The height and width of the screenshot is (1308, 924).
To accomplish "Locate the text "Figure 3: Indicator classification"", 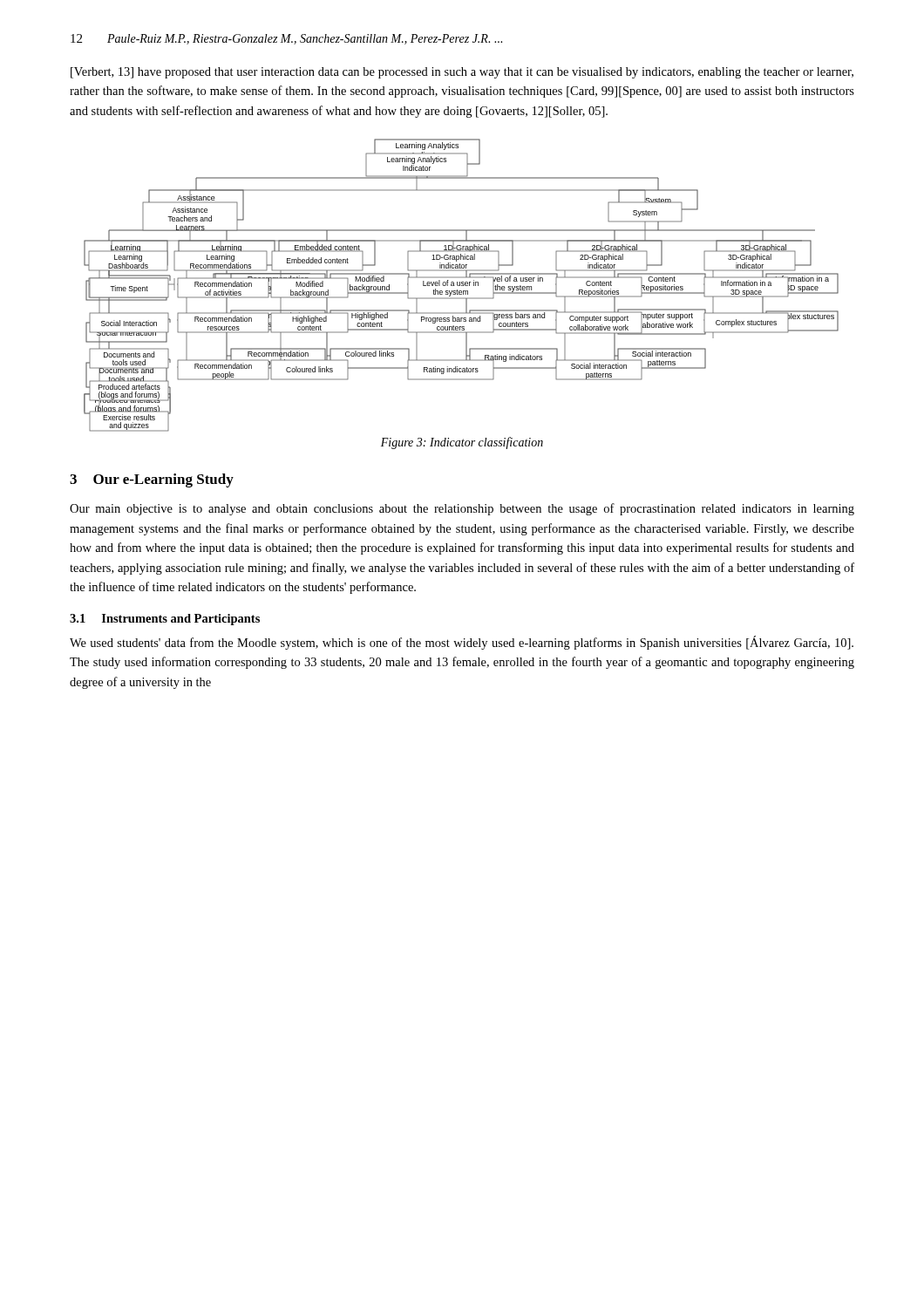I will click(x=462, y=443).
